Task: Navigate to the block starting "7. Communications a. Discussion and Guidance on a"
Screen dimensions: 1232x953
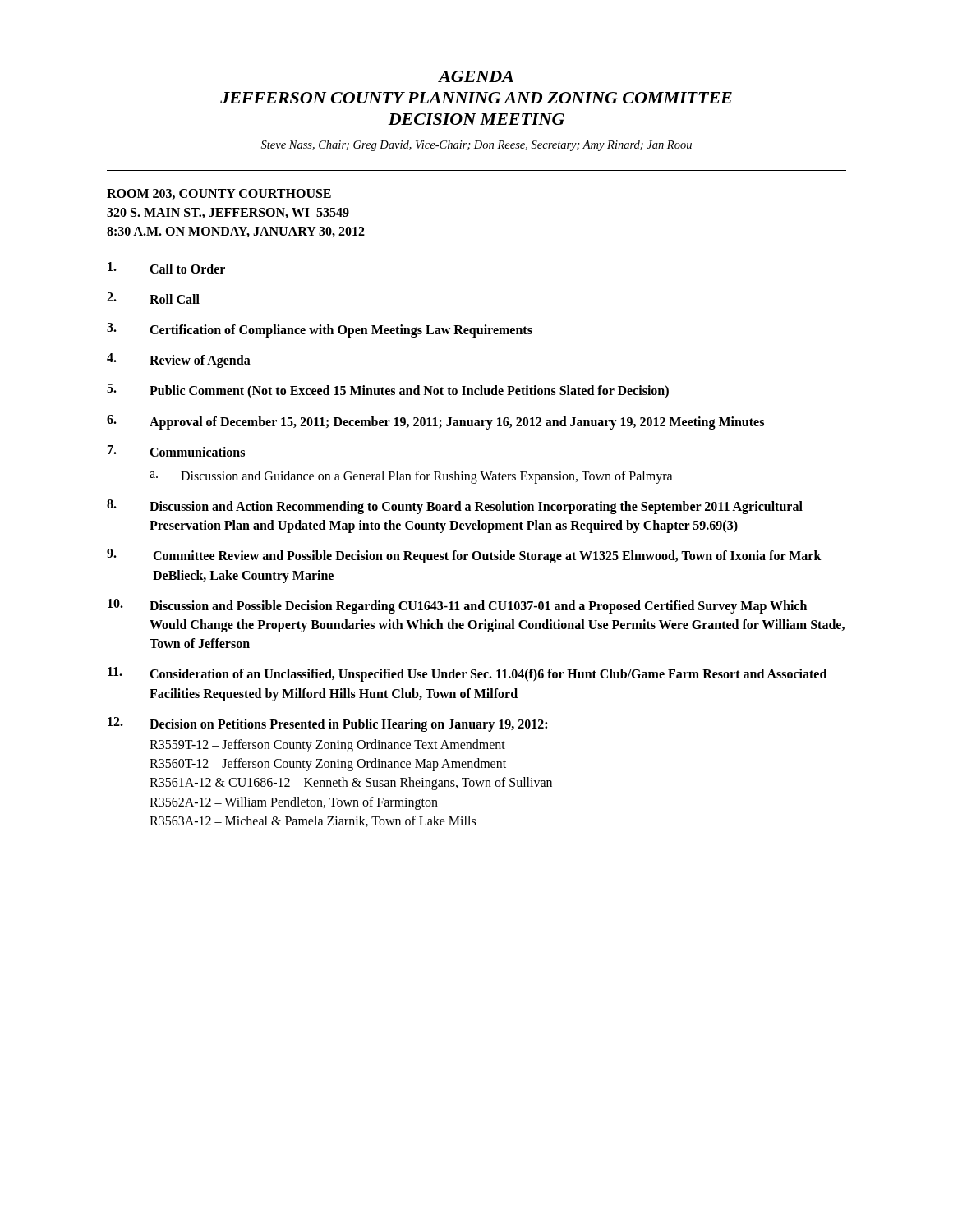Action: point(390,464)
